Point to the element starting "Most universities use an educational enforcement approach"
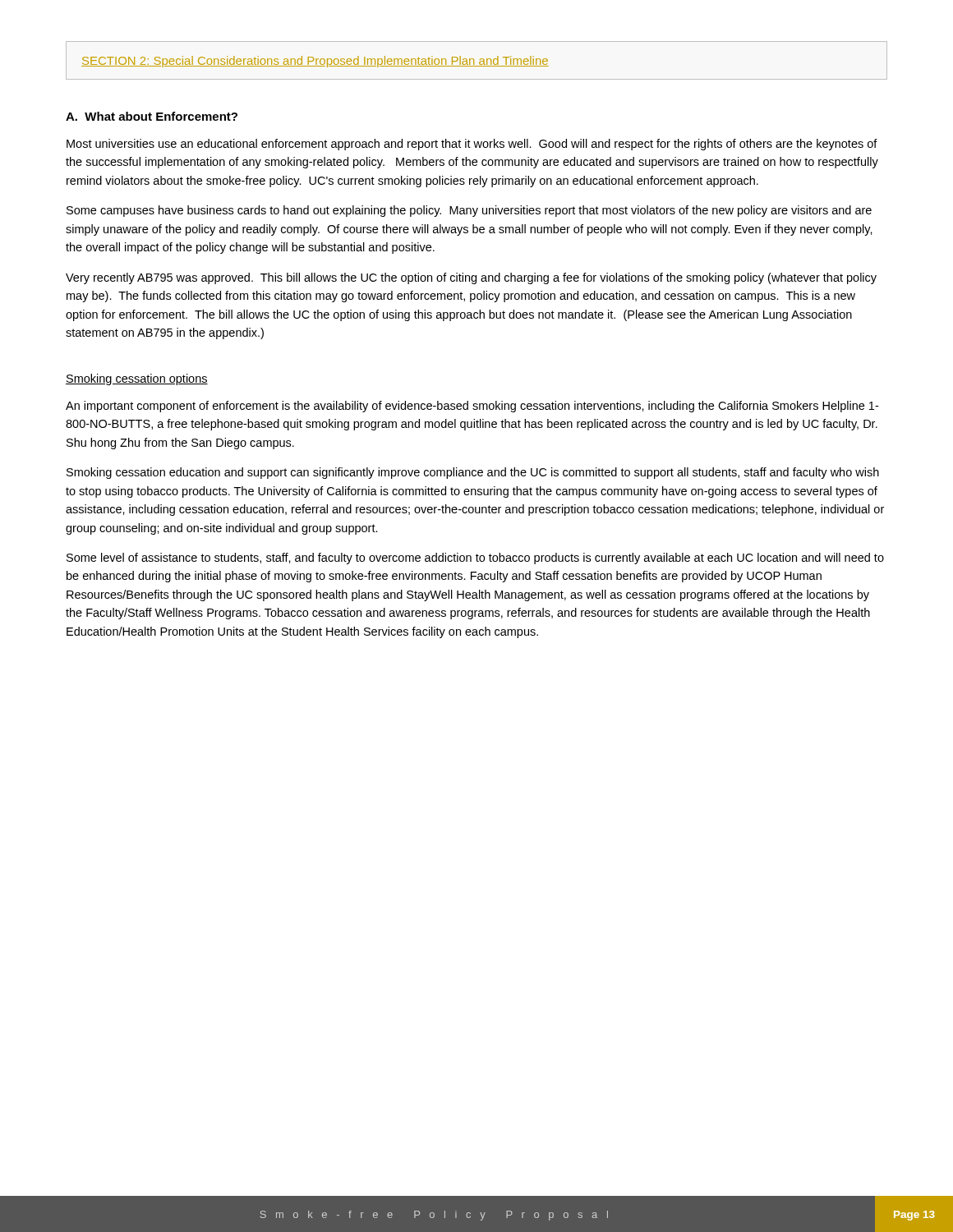The image size is (953, 1232). [472, 162]
